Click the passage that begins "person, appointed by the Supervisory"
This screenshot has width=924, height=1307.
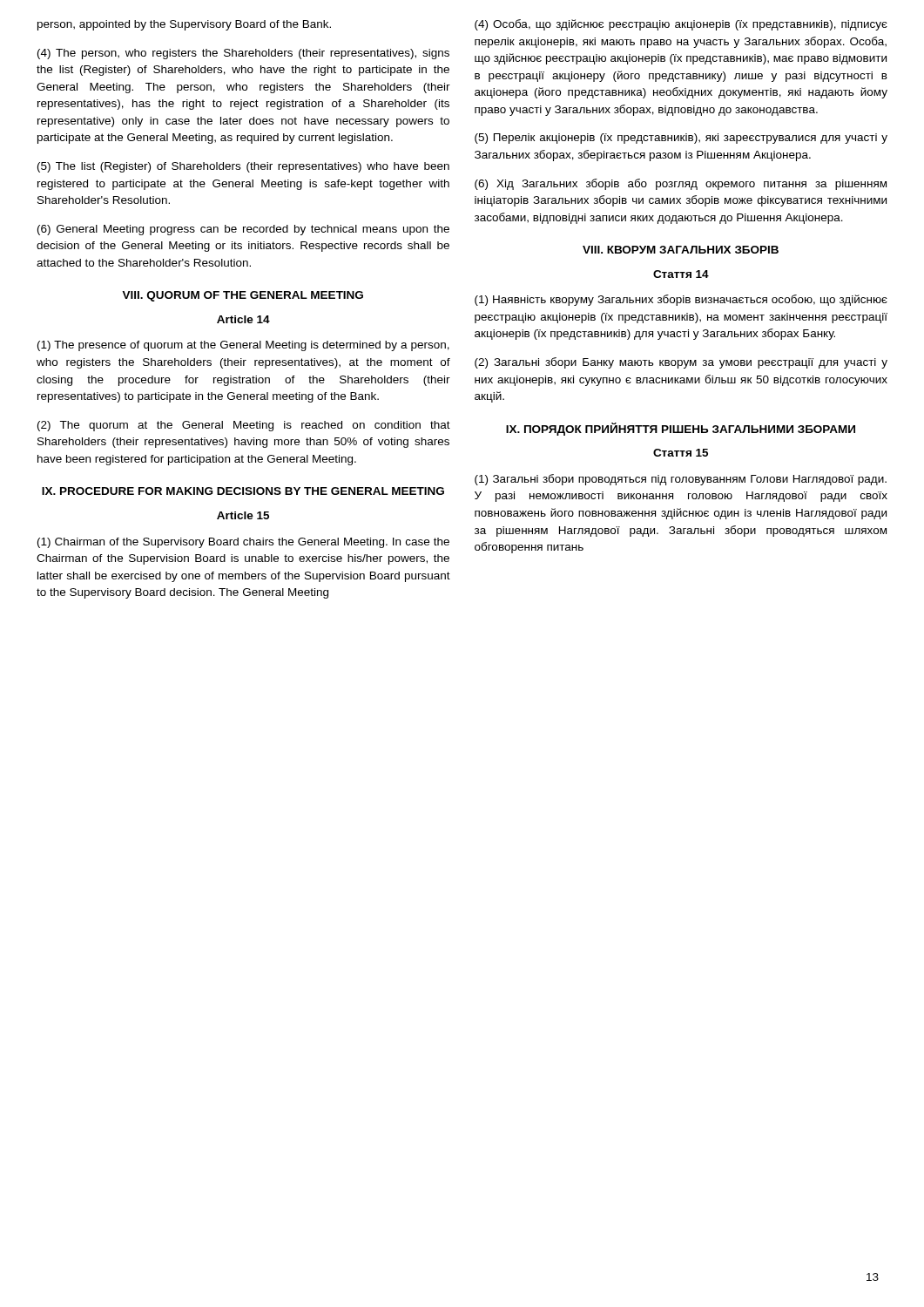coord(243,24)
